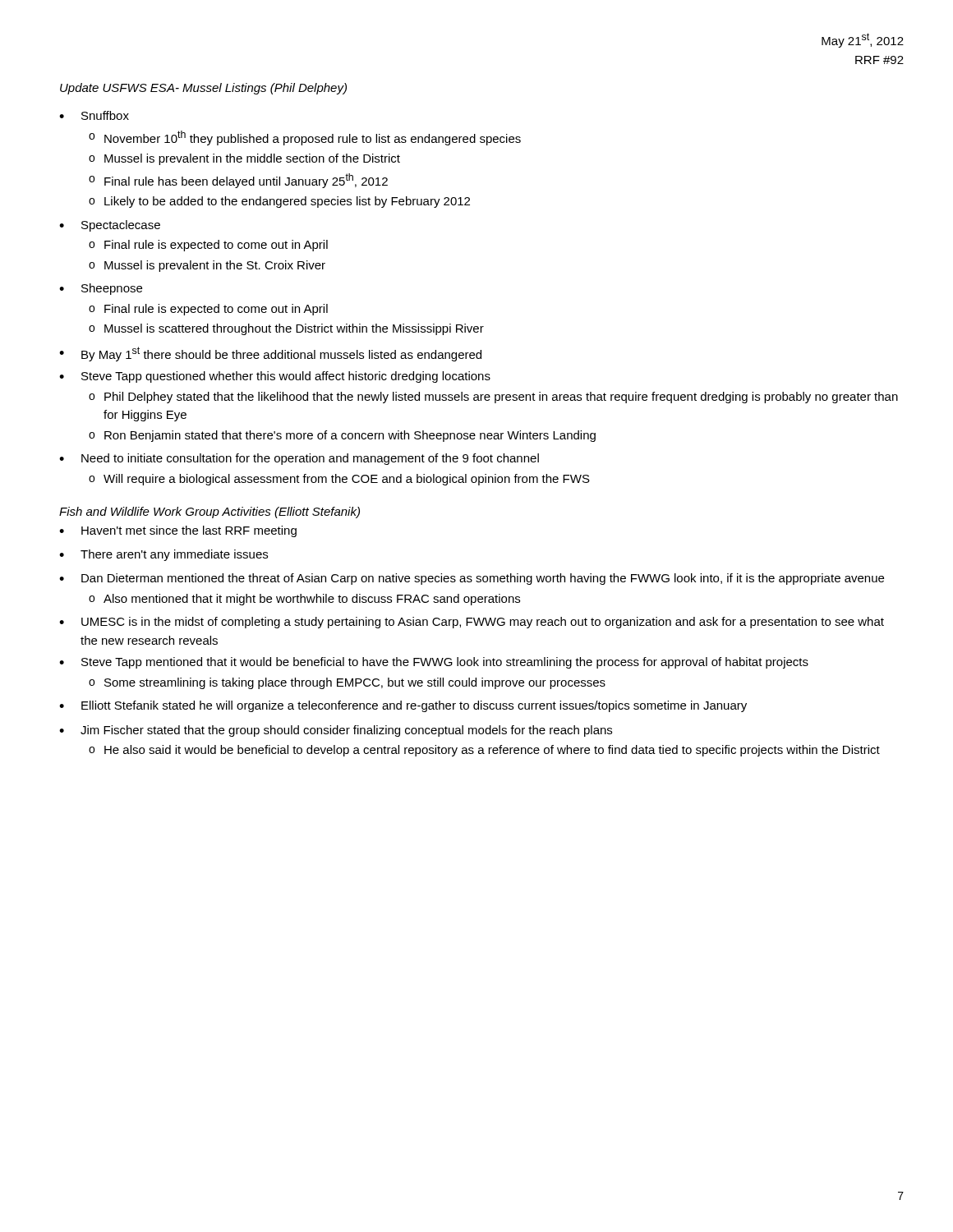Locate the list item that says "o Ron Benjamin stated that there's"
The width and height of the screenshot is (953, 1232).
tap(492, 435)
